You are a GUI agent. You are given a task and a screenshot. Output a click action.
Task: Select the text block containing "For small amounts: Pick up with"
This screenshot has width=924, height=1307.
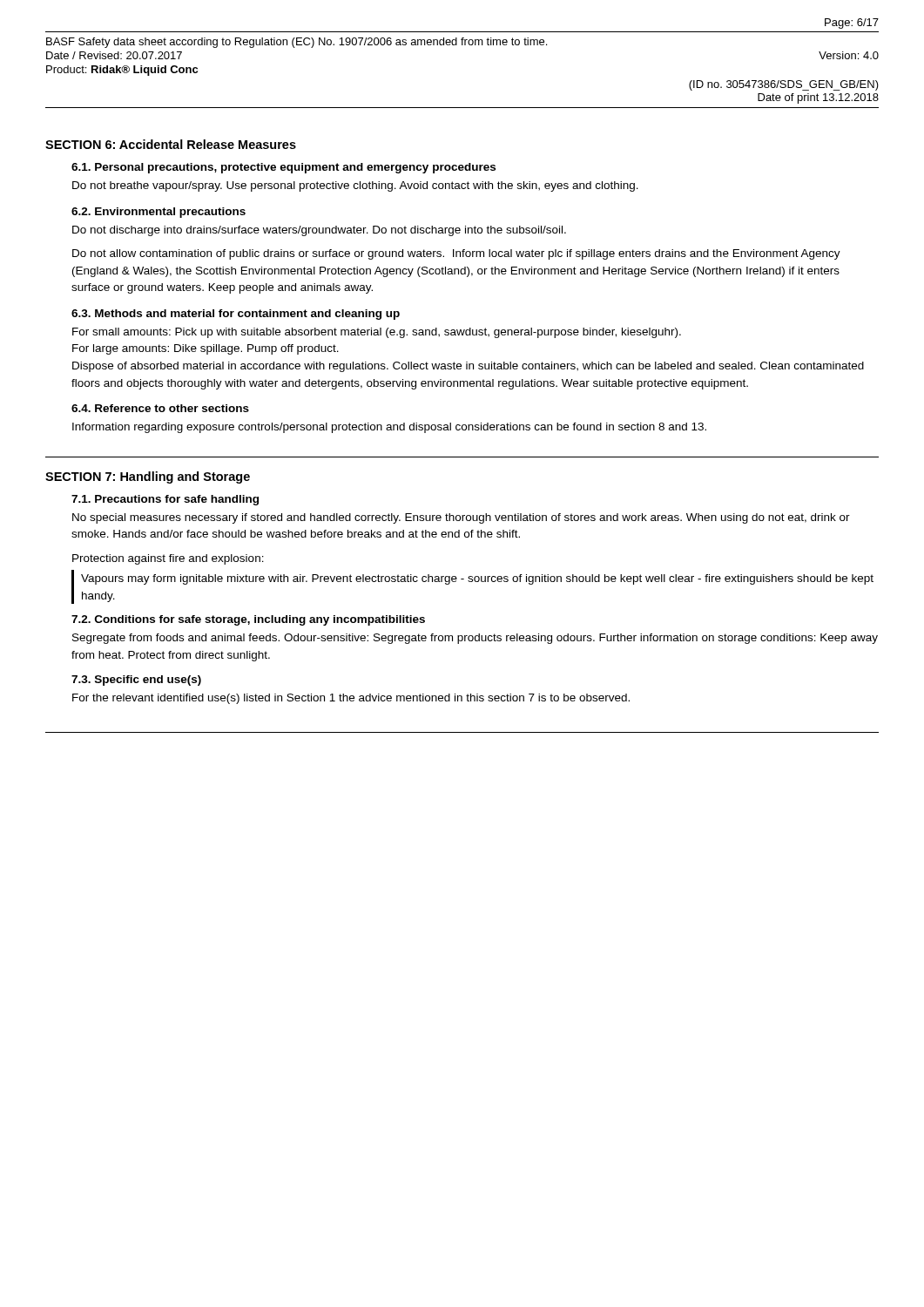[x=468, y=357]
